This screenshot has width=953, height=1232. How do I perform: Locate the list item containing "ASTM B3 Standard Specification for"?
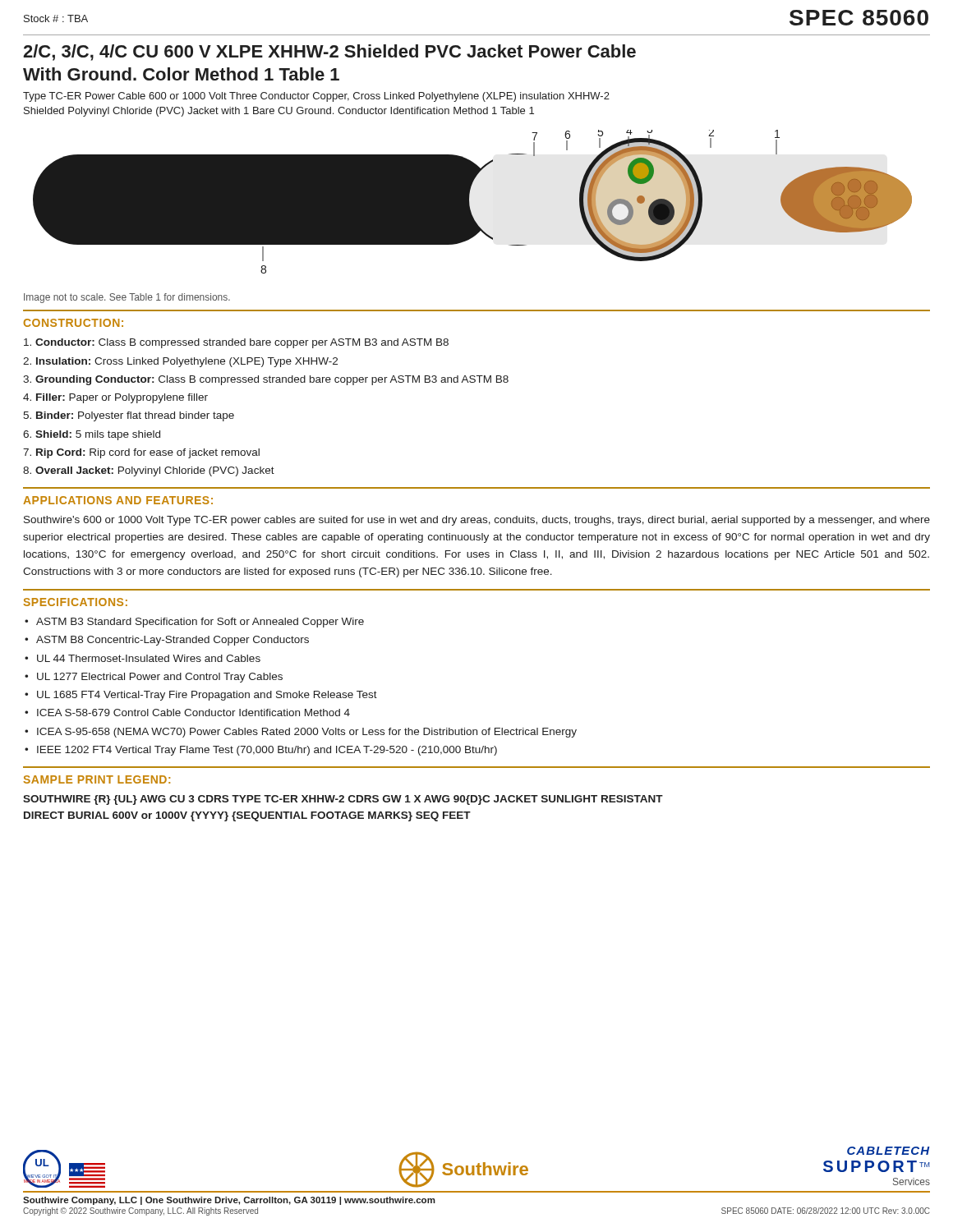coord(200,621)
